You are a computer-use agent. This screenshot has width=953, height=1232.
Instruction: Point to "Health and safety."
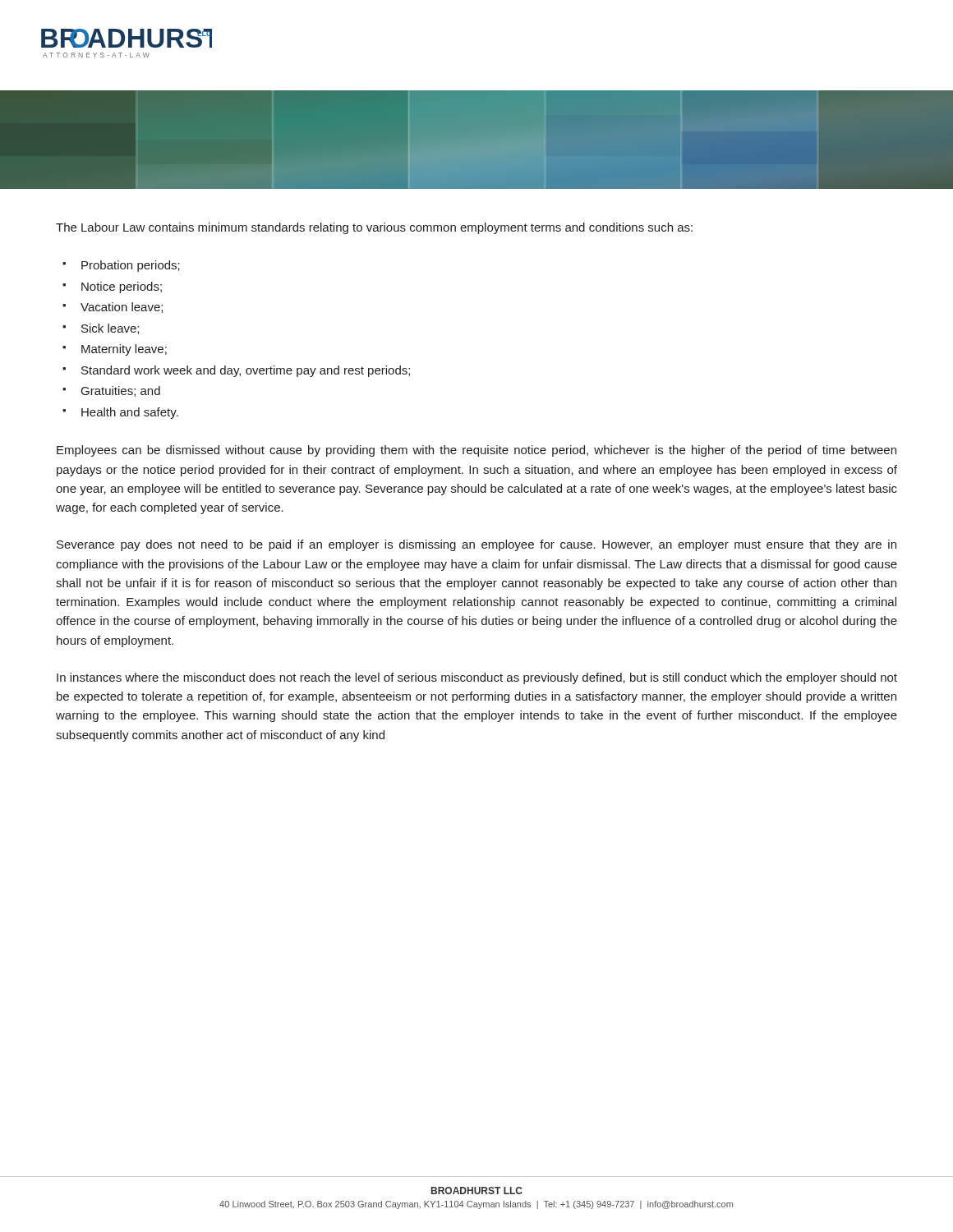(130, 412)
